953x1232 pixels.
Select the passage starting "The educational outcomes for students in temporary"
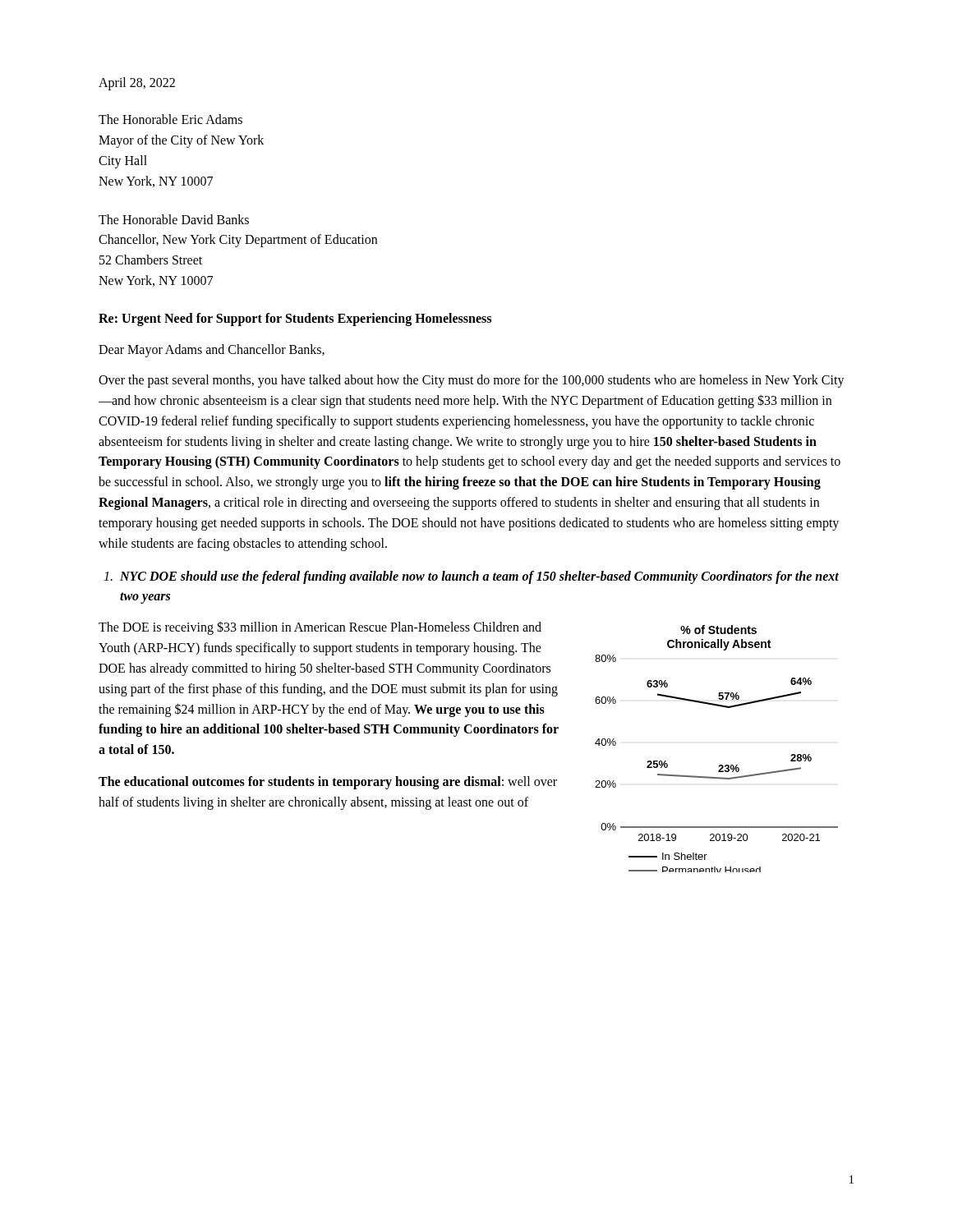tap(328, 792)
